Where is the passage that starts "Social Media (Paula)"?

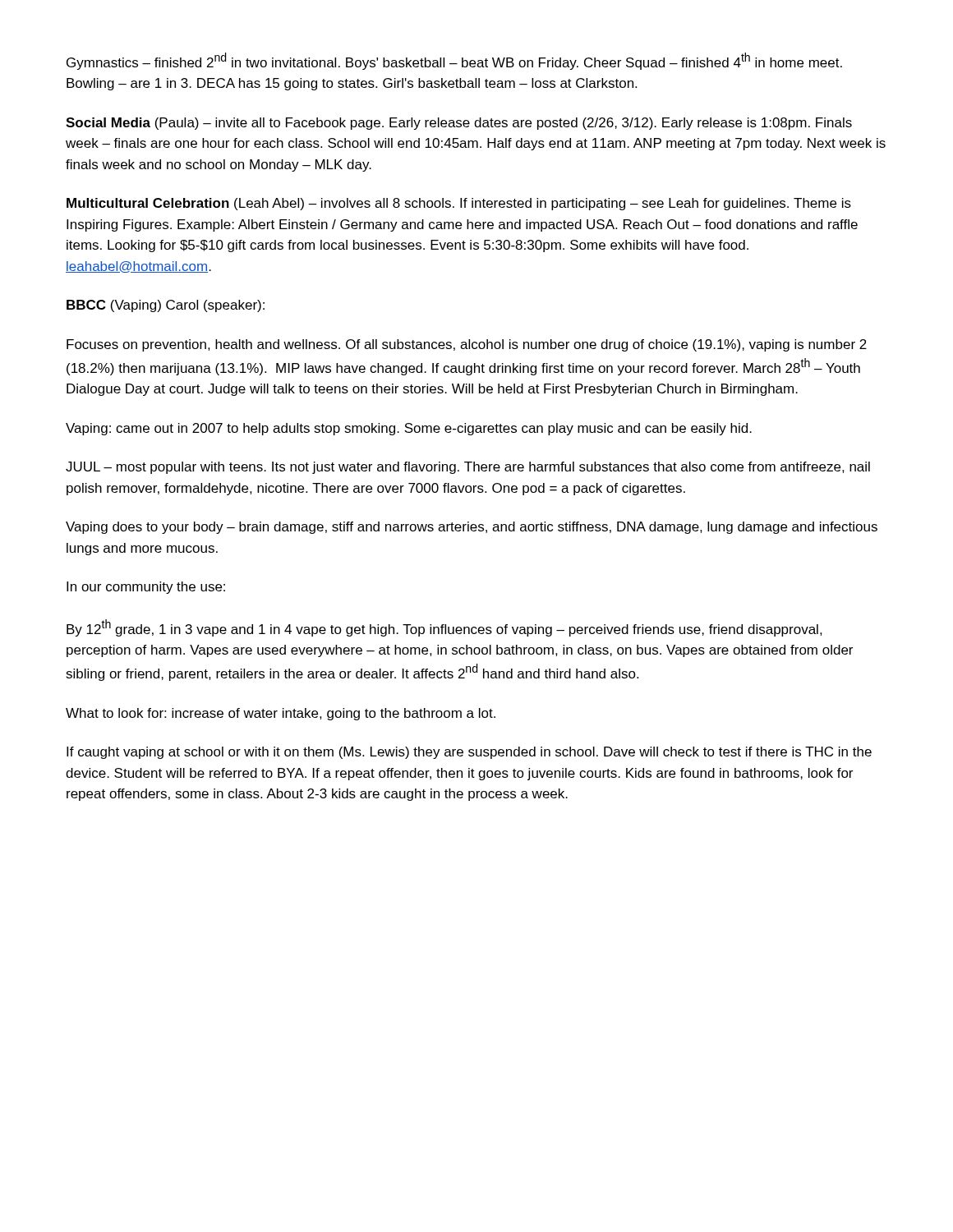476,143
